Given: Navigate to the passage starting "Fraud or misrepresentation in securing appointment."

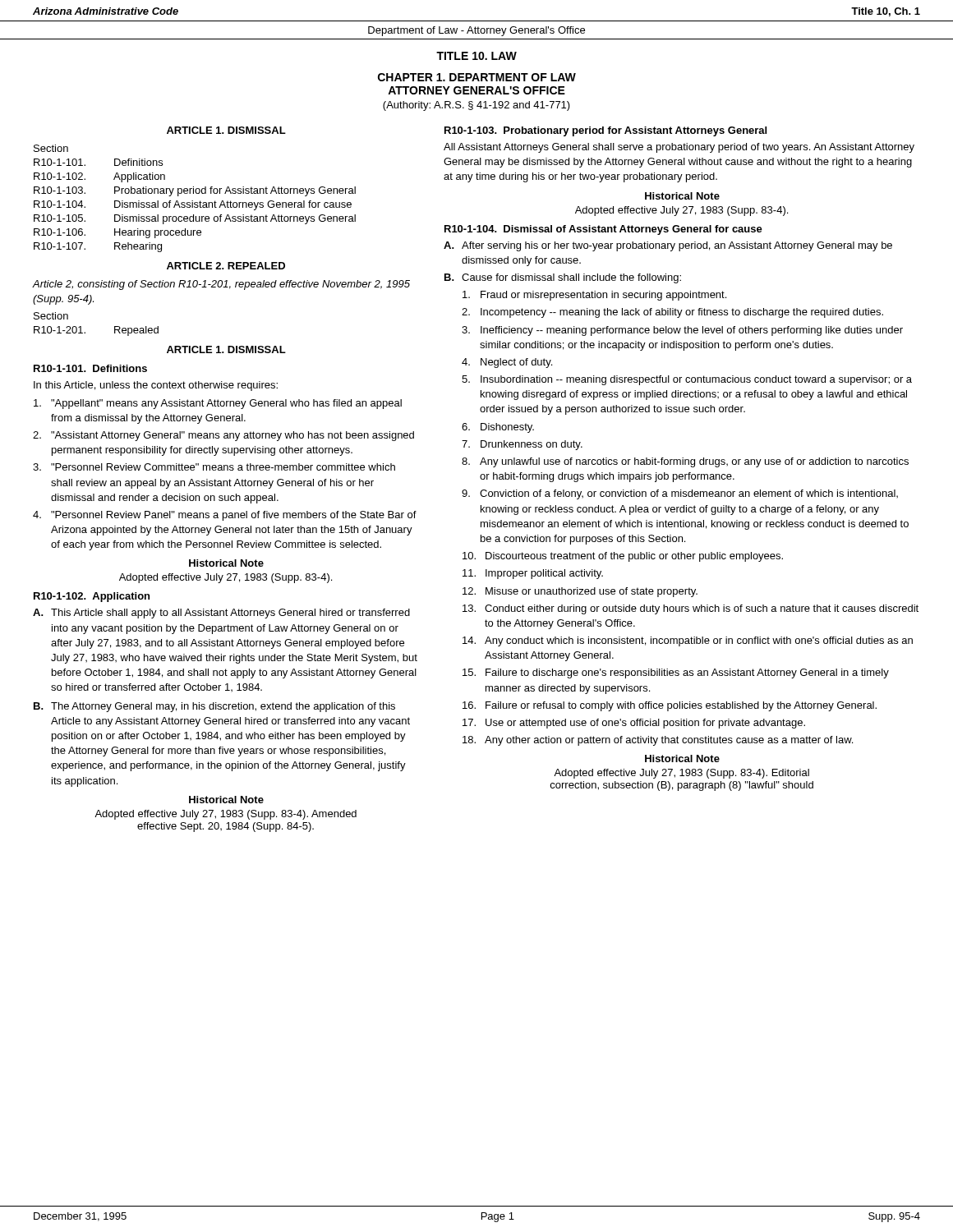Looking at the screenshot, I should 595,295.
